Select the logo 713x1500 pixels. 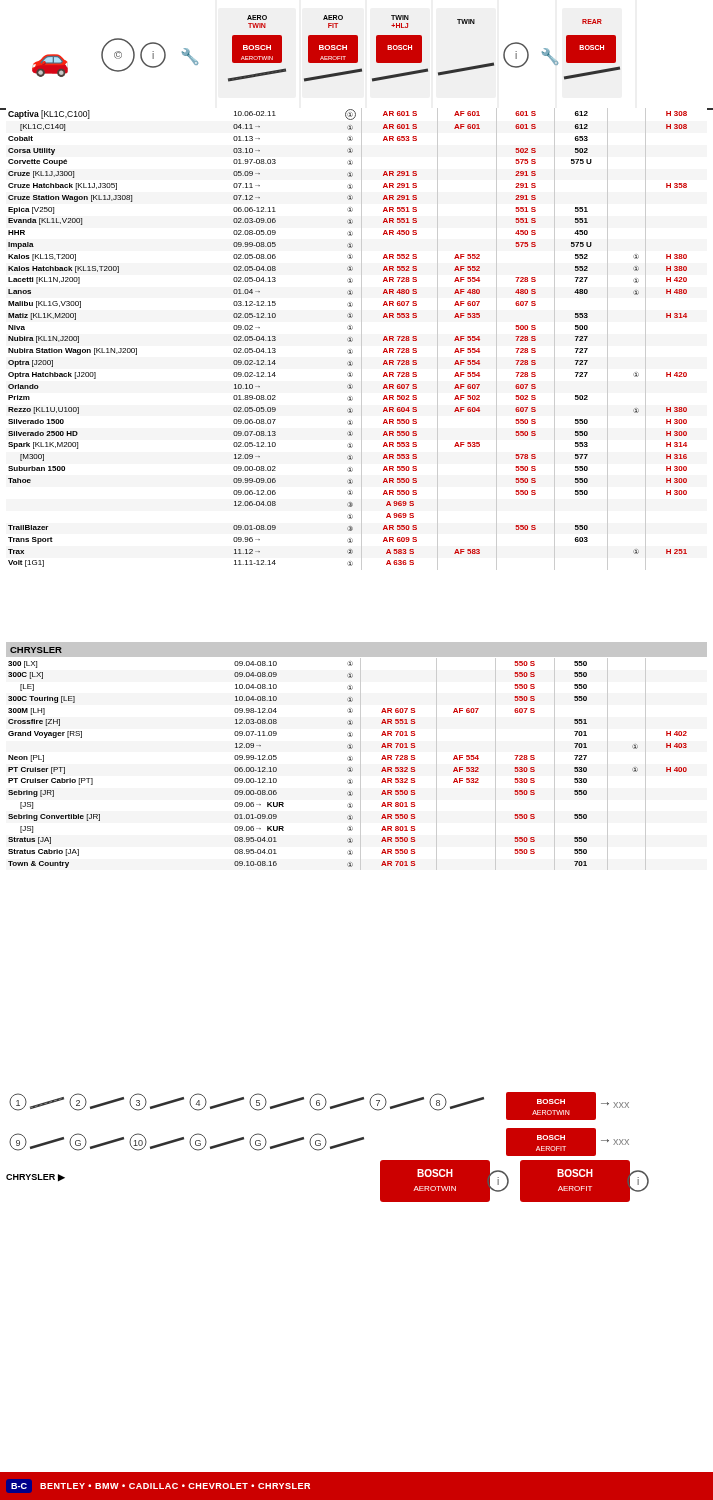click(x=544, y=1184)
